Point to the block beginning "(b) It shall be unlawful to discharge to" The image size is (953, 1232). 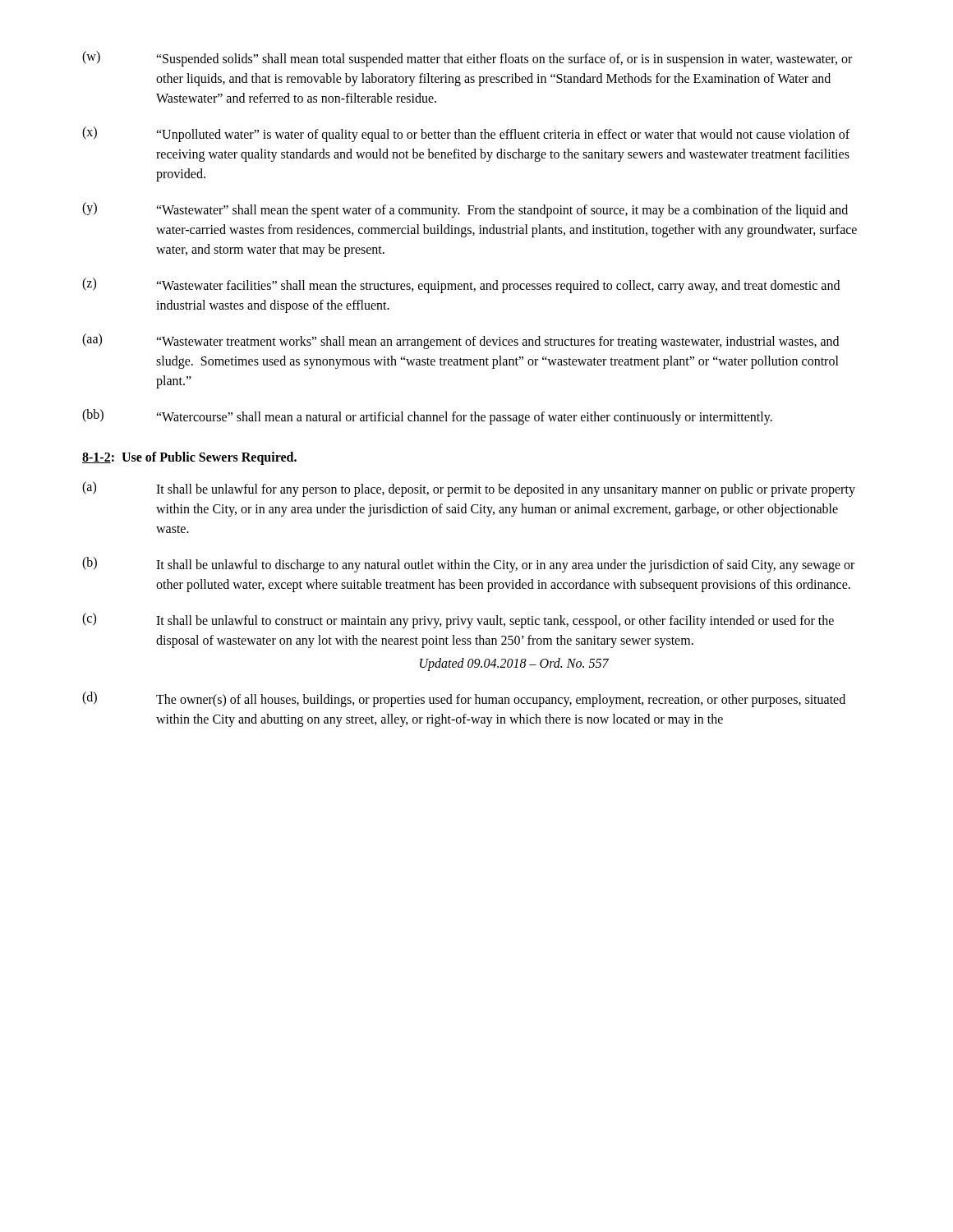pyautogui.click(x=476, y=575)
